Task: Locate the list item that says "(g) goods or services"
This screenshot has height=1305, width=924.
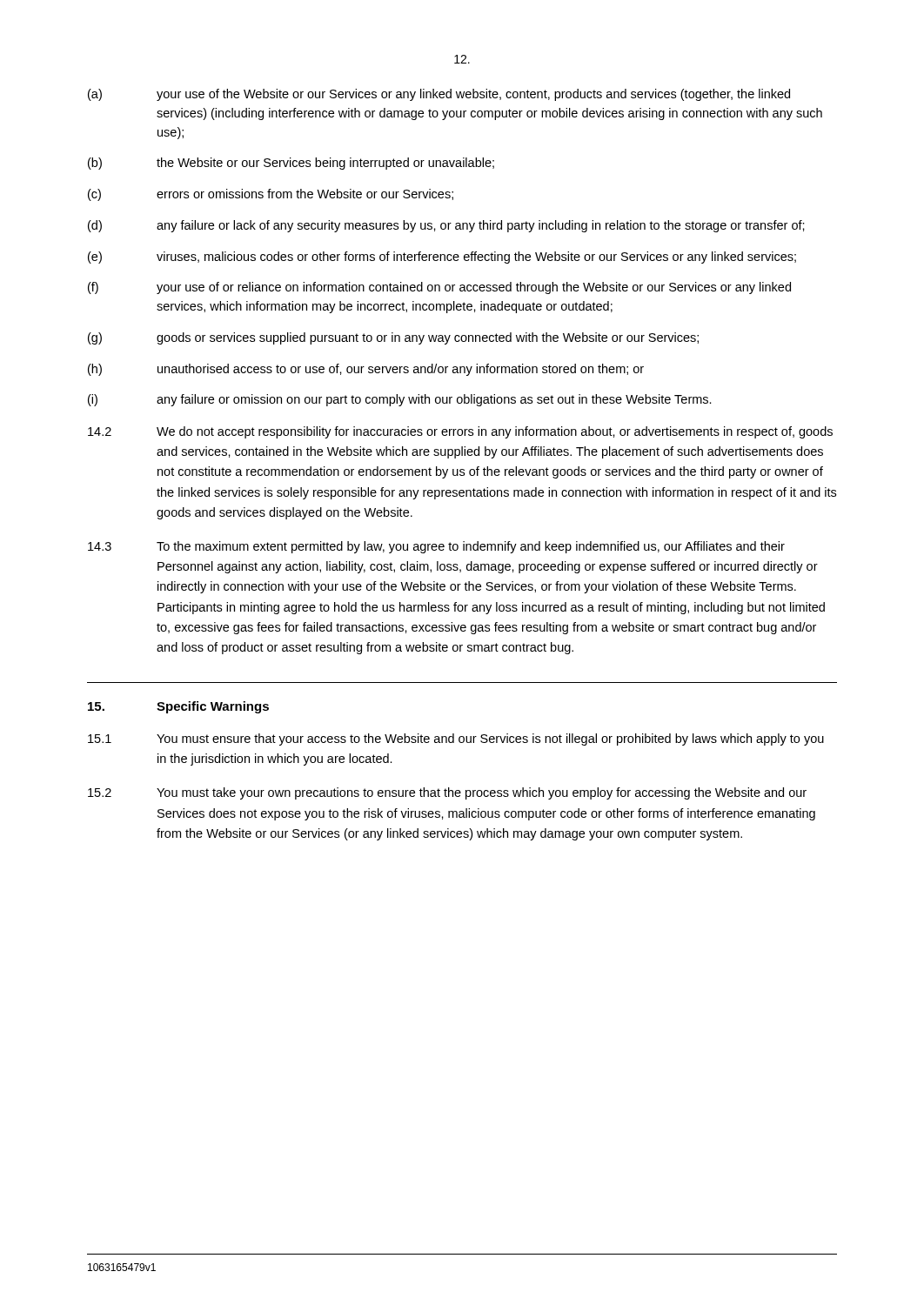Action: point(462,338)
